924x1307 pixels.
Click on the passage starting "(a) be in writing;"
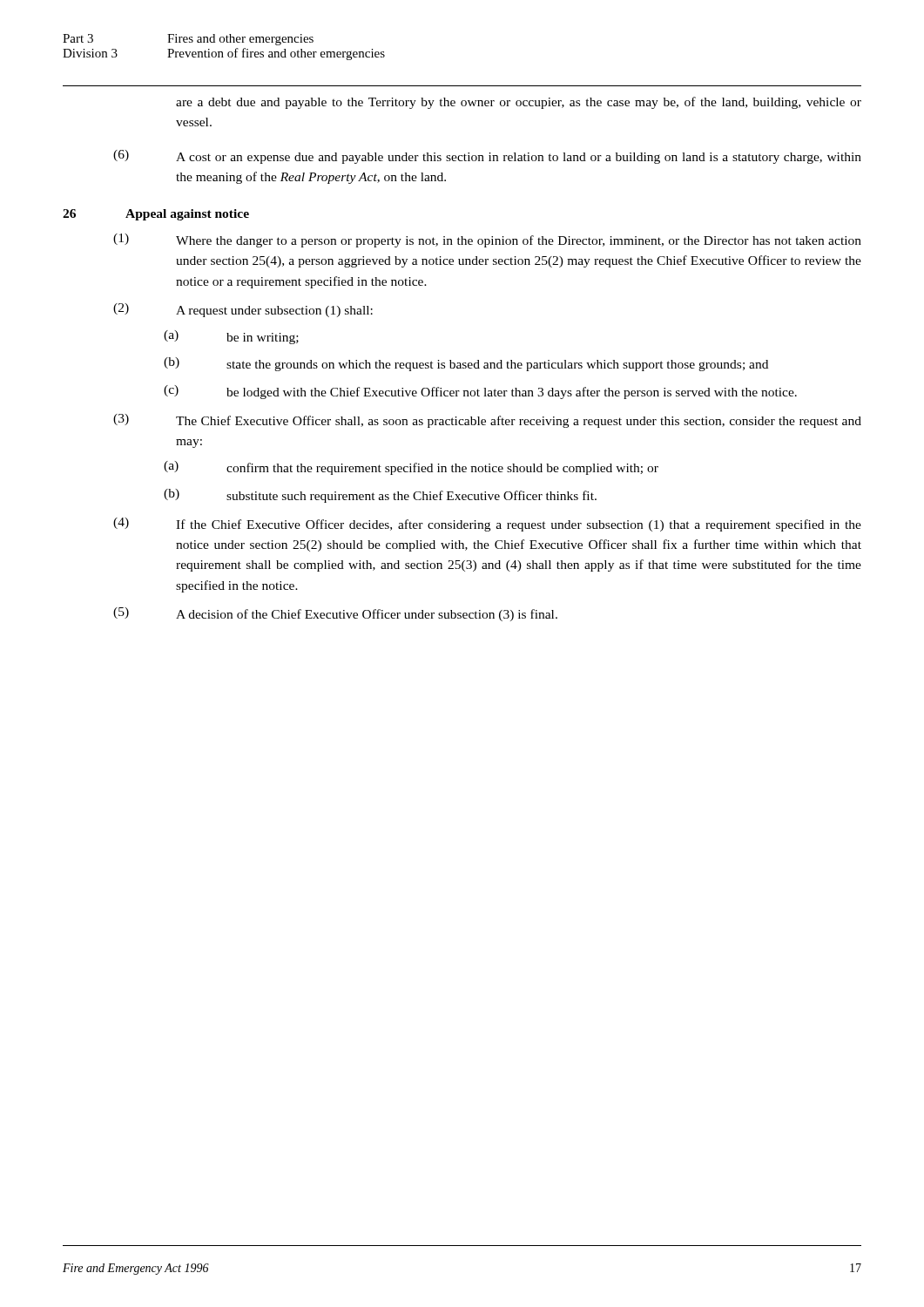coord(231,337)
